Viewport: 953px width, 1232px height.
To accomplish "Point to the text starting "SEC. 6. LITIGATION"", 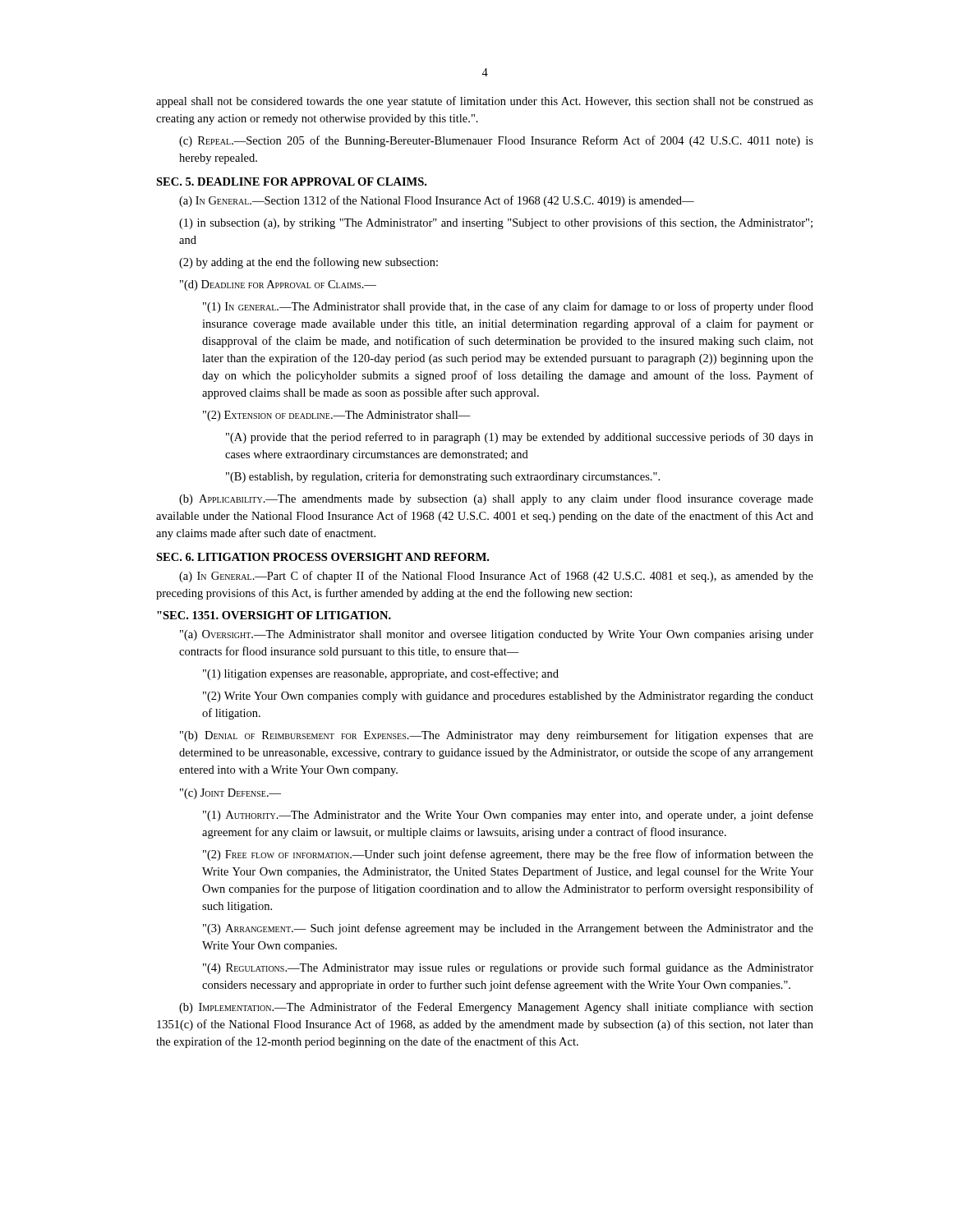I will 323,557.
